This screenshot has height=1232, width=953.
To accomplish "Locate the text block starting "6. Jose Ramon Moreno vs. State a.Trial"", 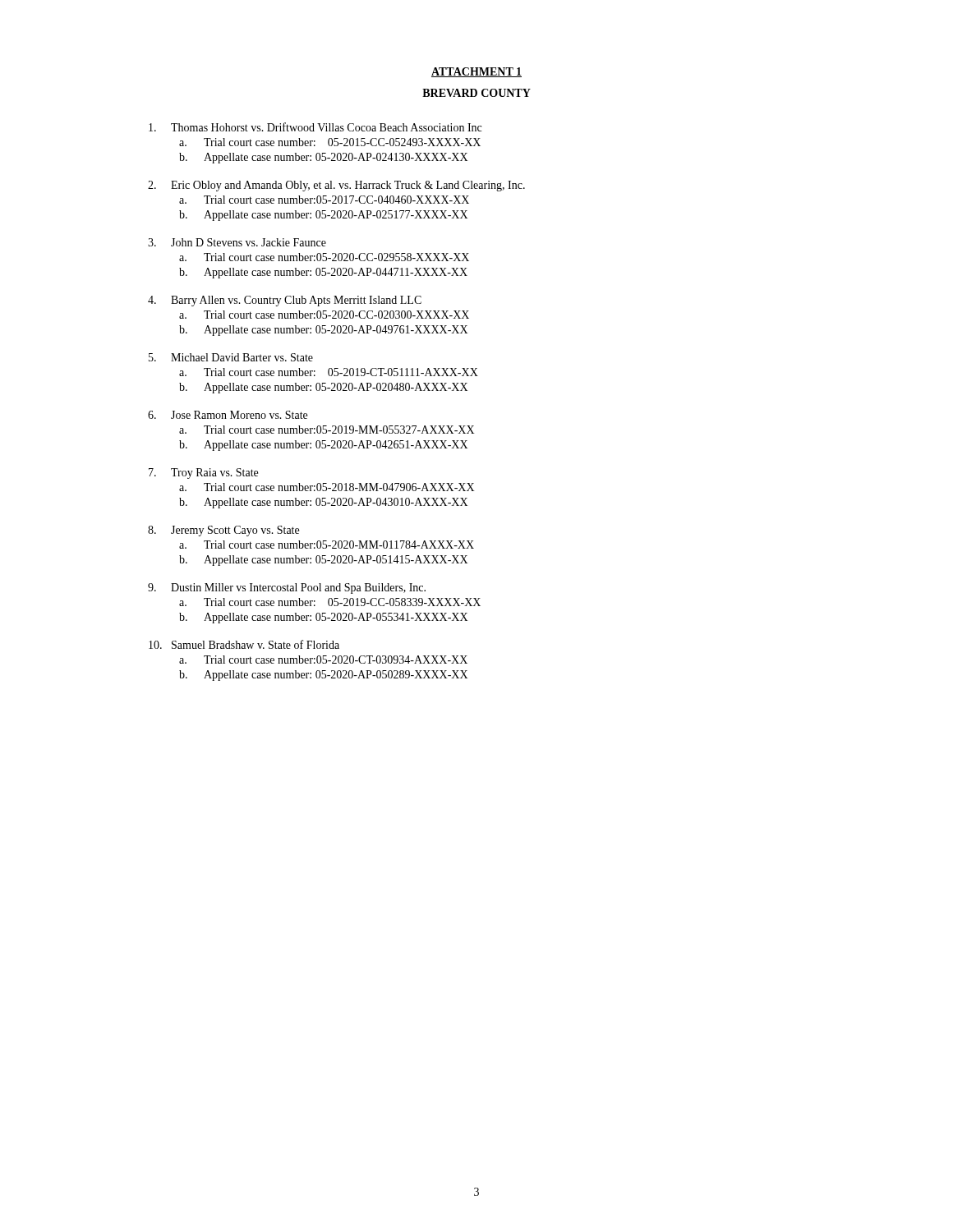I will coord(476,430).
